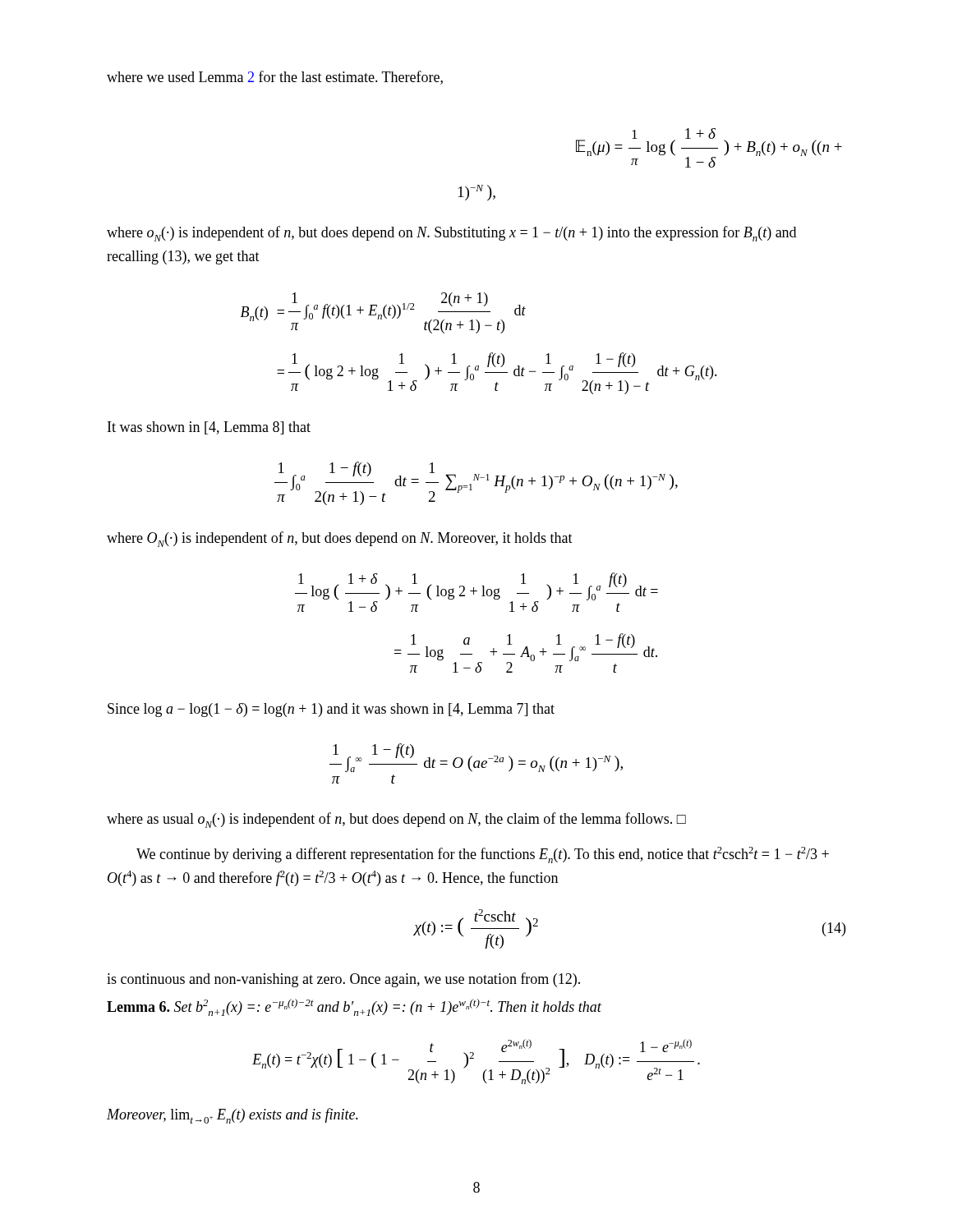Locate the text starting "𝔼n(μ) = 1 π"

709,148
